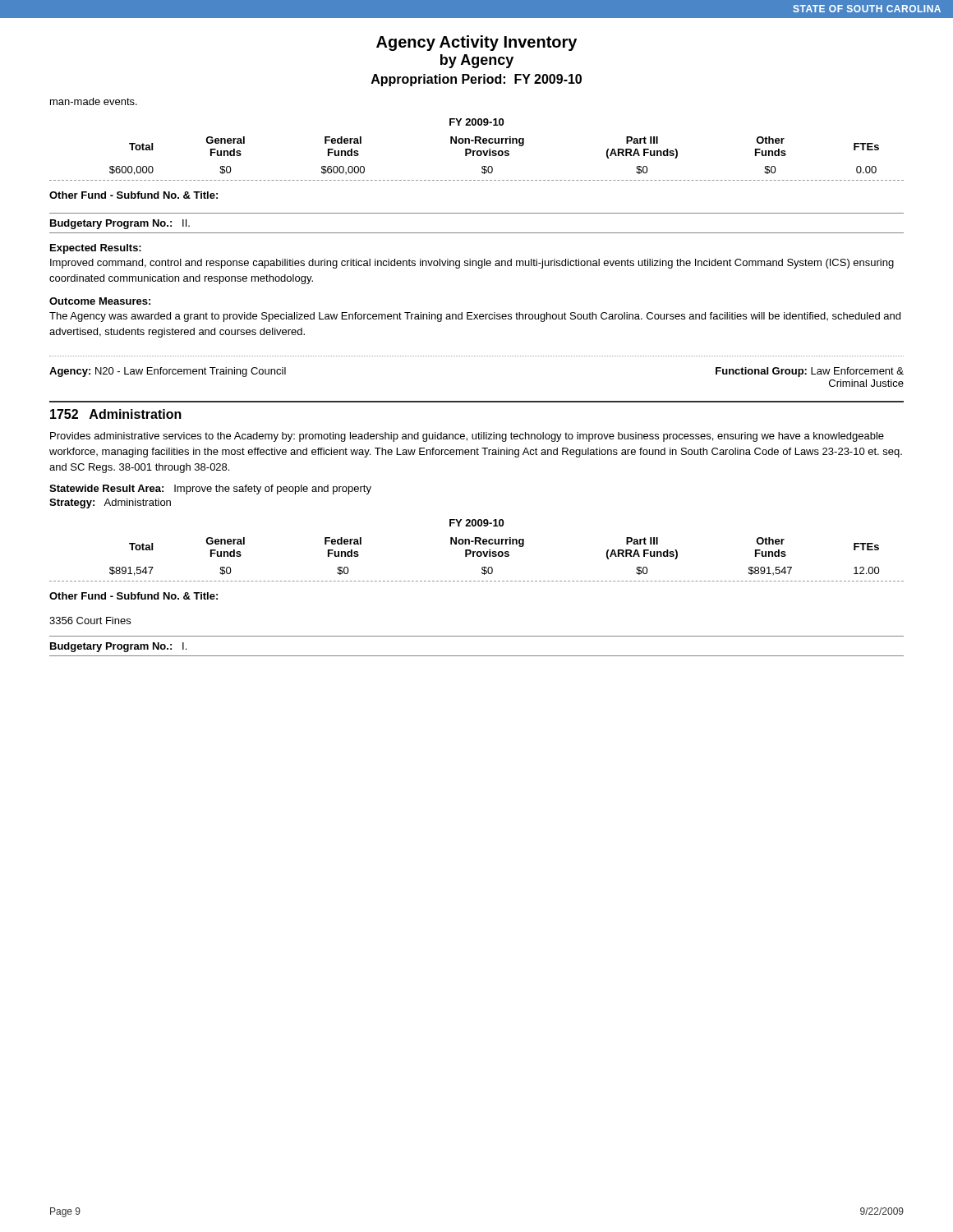
Task: Locate the block of text that opens with "Provides administrative services"
Action: tap(476, 451)
